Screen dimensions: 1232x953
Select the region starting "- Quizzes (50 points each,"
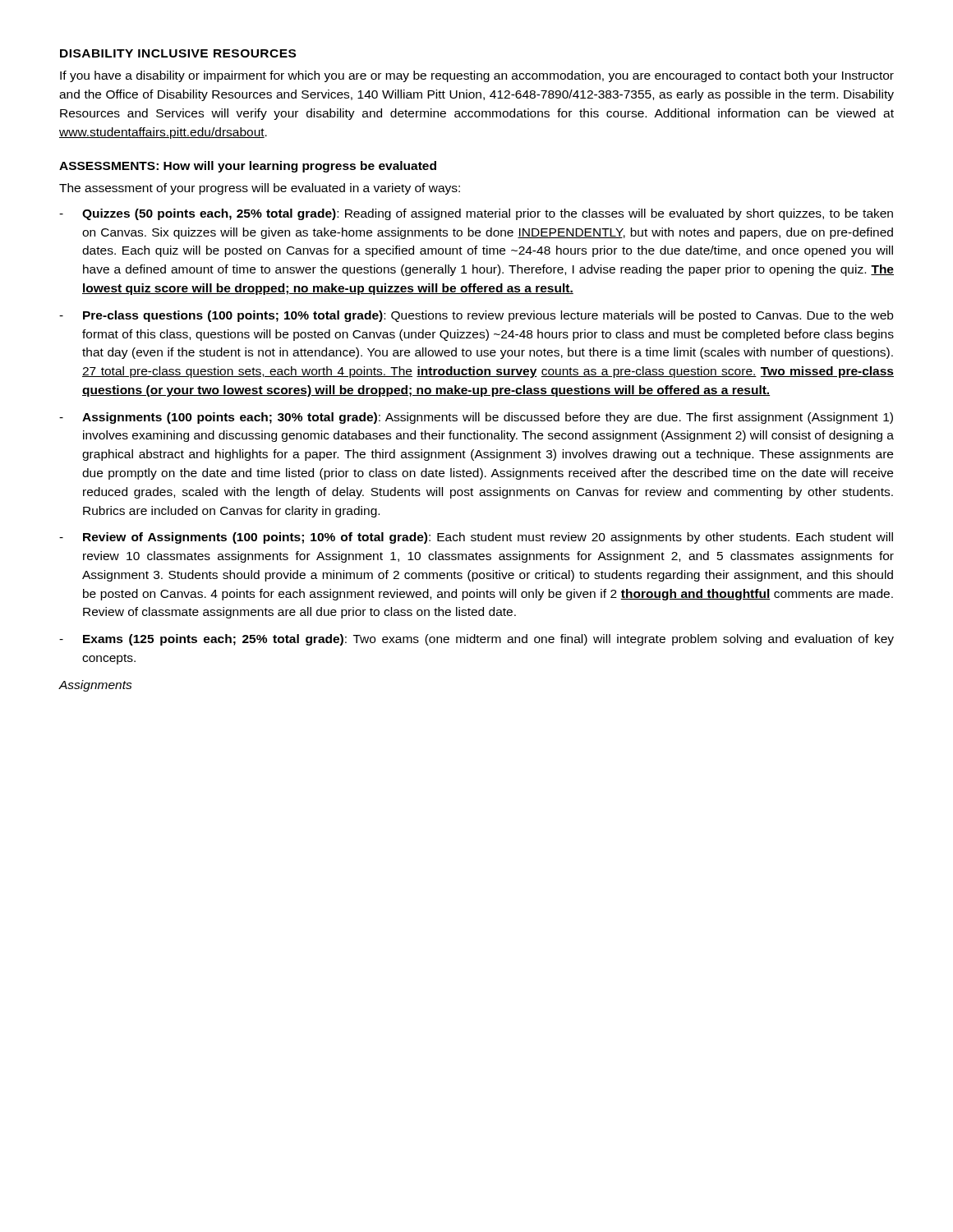476,251
